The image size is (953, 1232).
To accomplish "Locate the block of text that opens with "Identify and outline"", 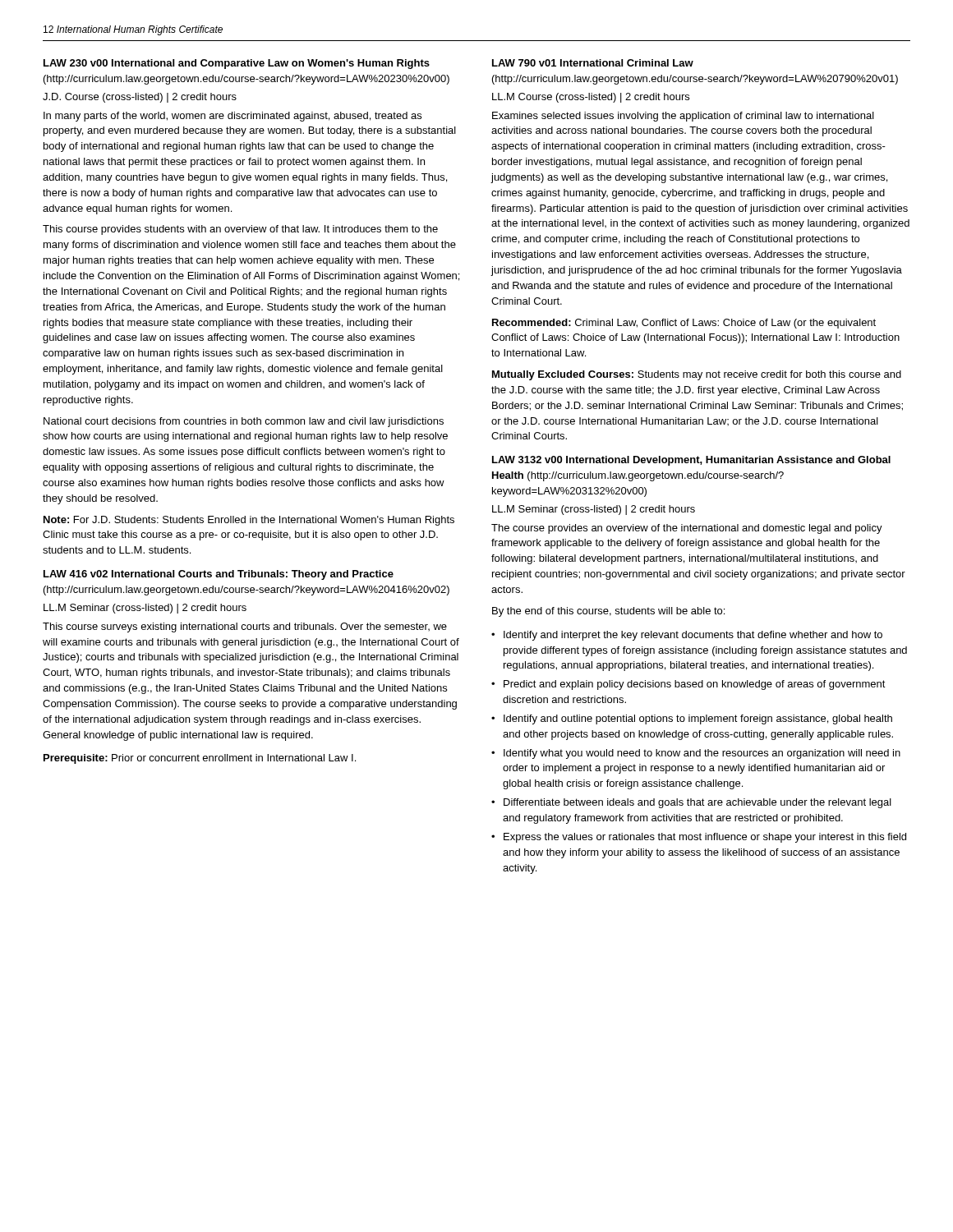I will click(x=698, y=726).
